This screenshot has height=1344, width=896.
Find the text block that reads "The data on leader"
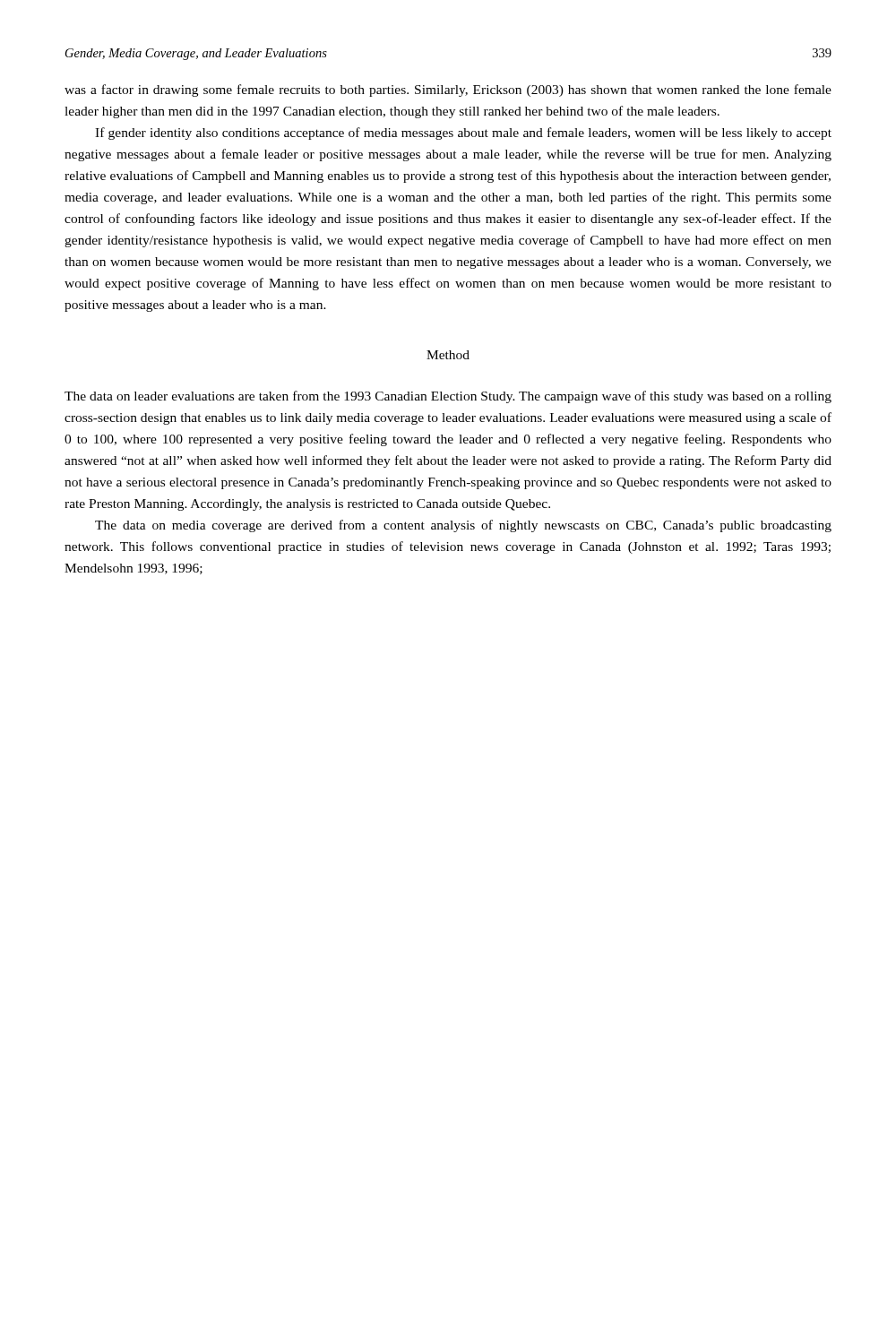pos(448,450)
